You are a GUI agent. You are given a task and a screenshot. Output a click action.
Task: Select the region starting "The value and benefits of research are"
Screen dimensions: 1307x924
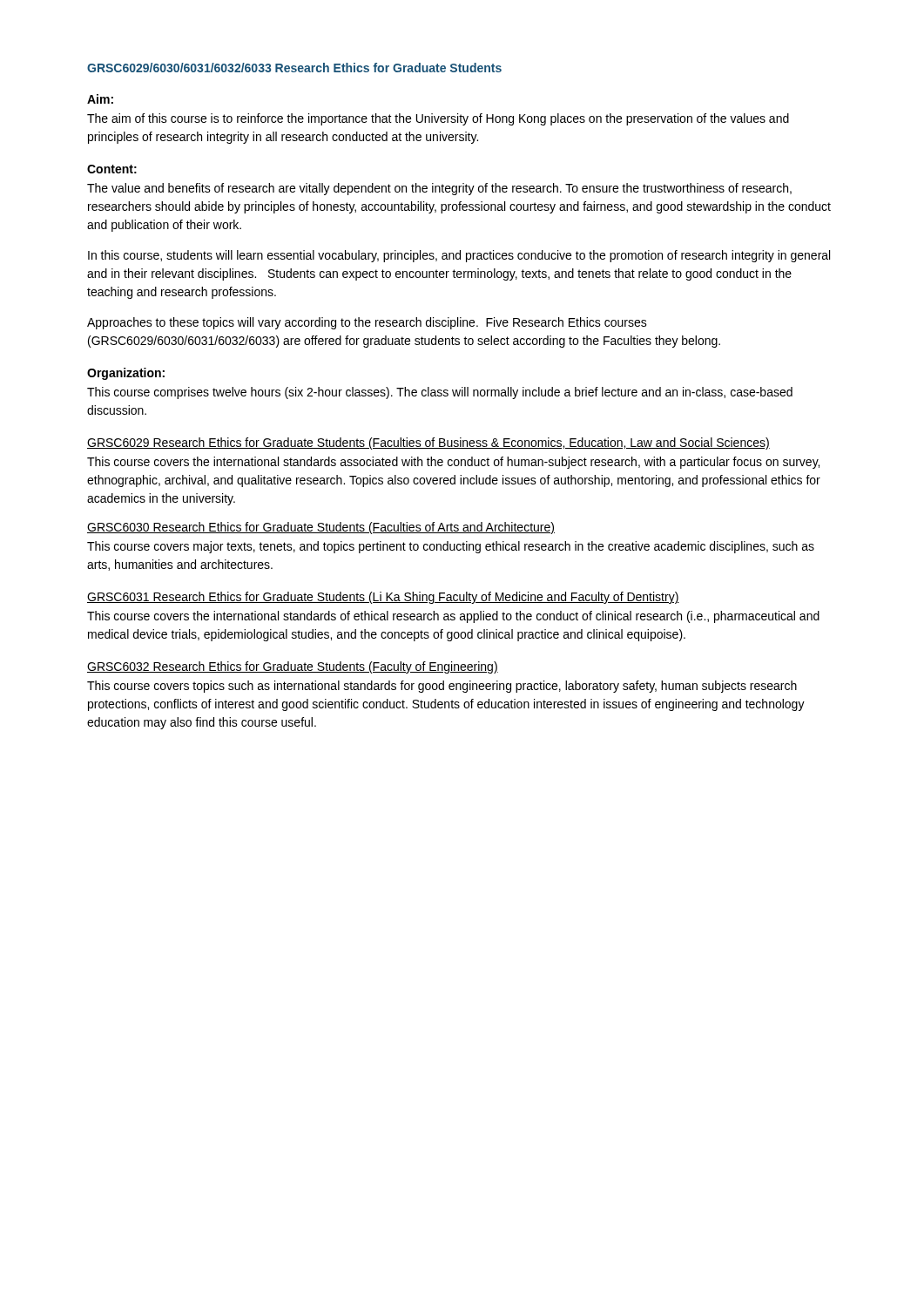(x=459, y=207)
